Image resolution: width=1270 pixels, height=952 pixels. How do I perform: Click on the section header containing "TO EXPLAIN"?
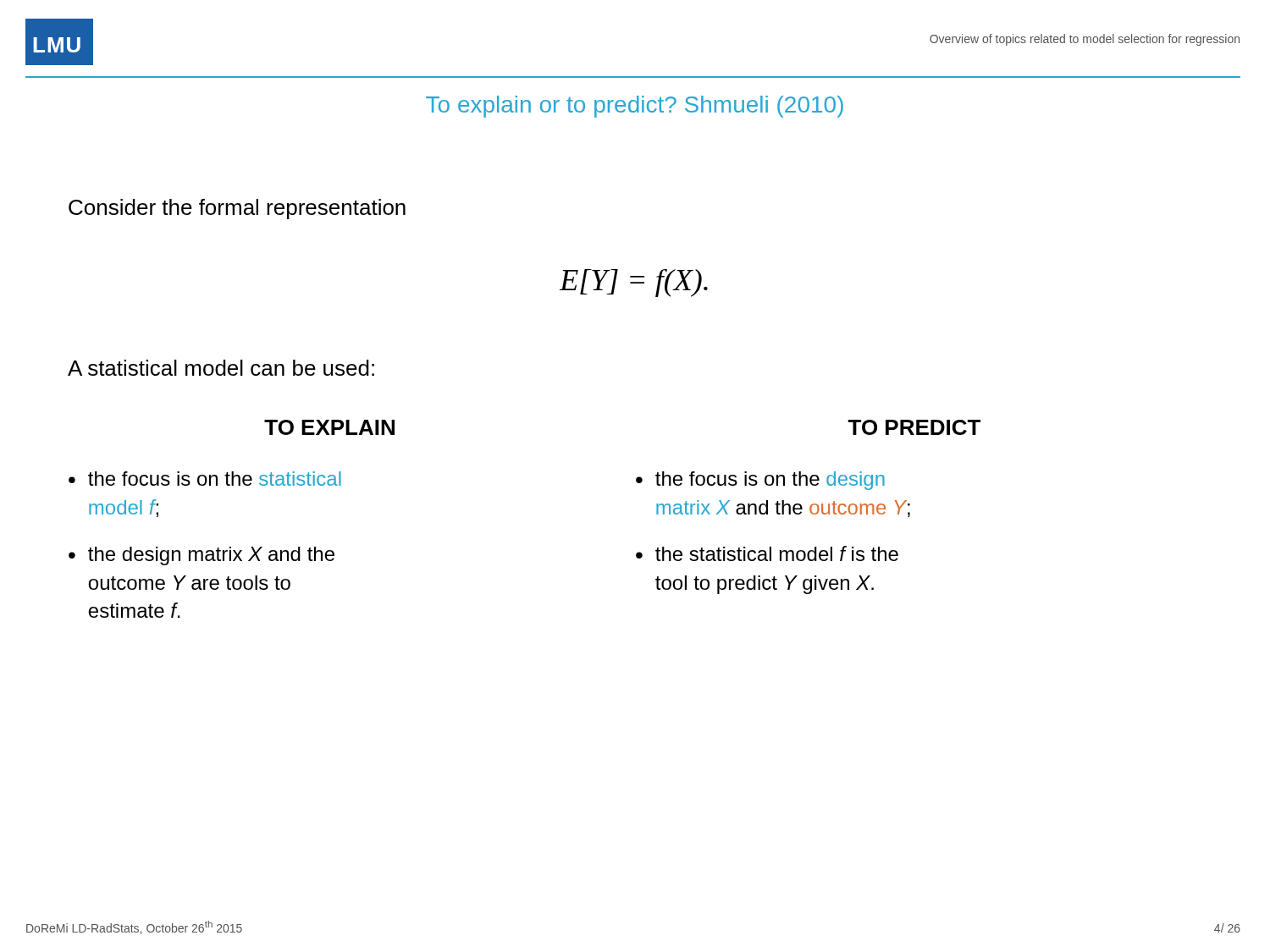(330, 427)
